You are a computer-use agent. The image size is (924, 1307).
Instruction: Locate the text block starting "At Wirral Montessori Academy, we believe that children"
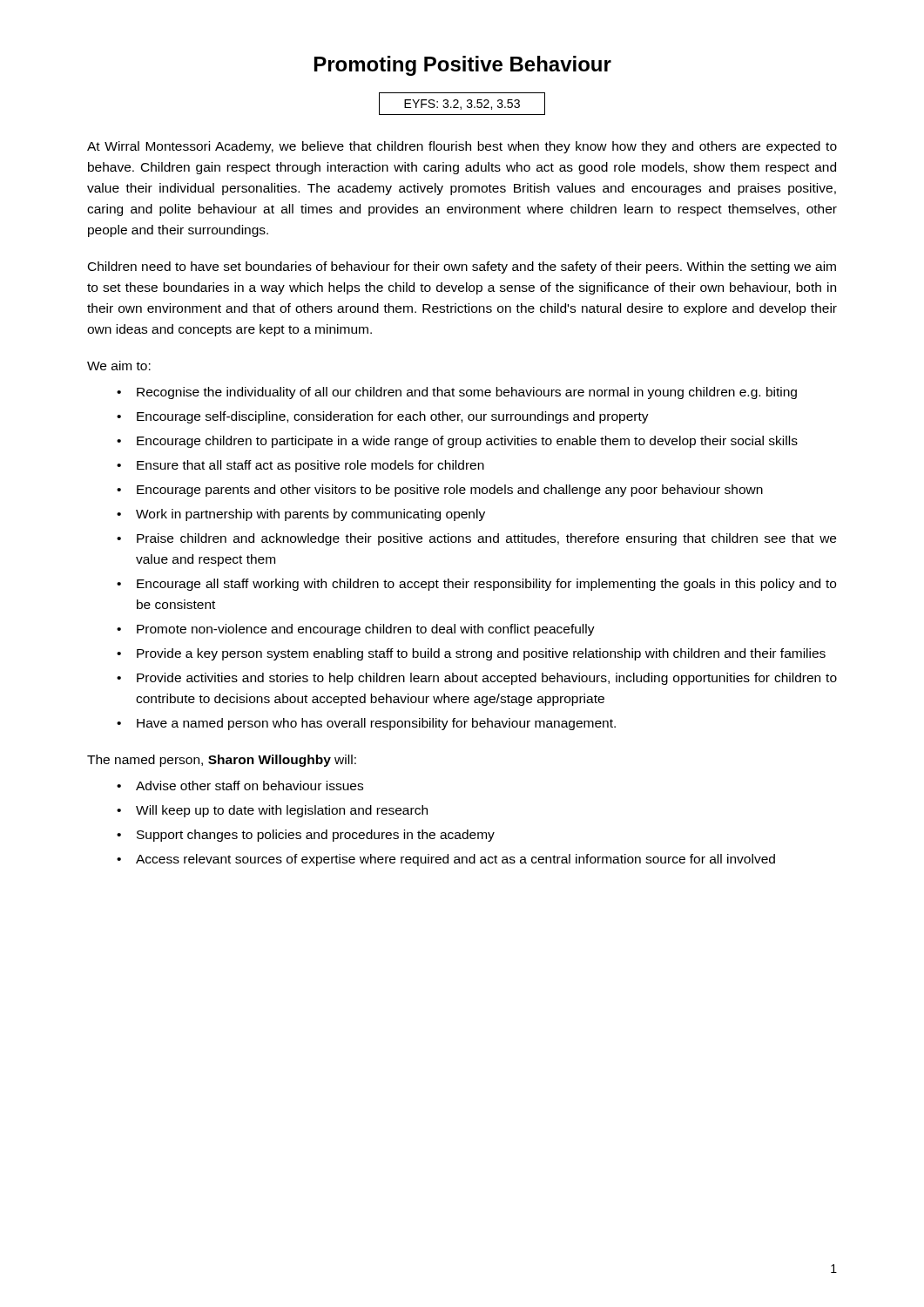coord(462,188)
